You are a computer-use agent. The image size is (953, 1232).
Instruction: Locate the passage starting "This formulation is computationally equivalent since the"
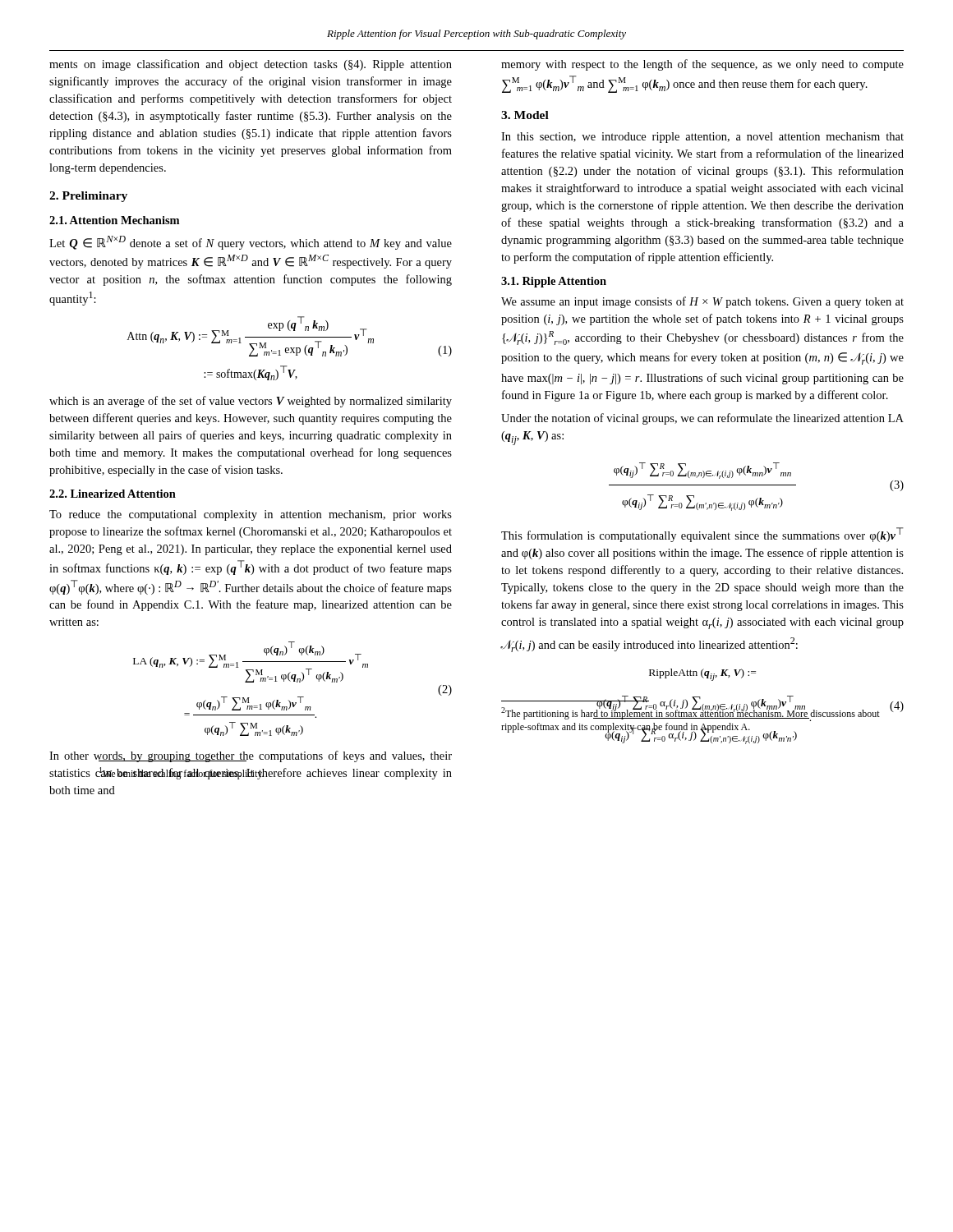coord(702,591)
